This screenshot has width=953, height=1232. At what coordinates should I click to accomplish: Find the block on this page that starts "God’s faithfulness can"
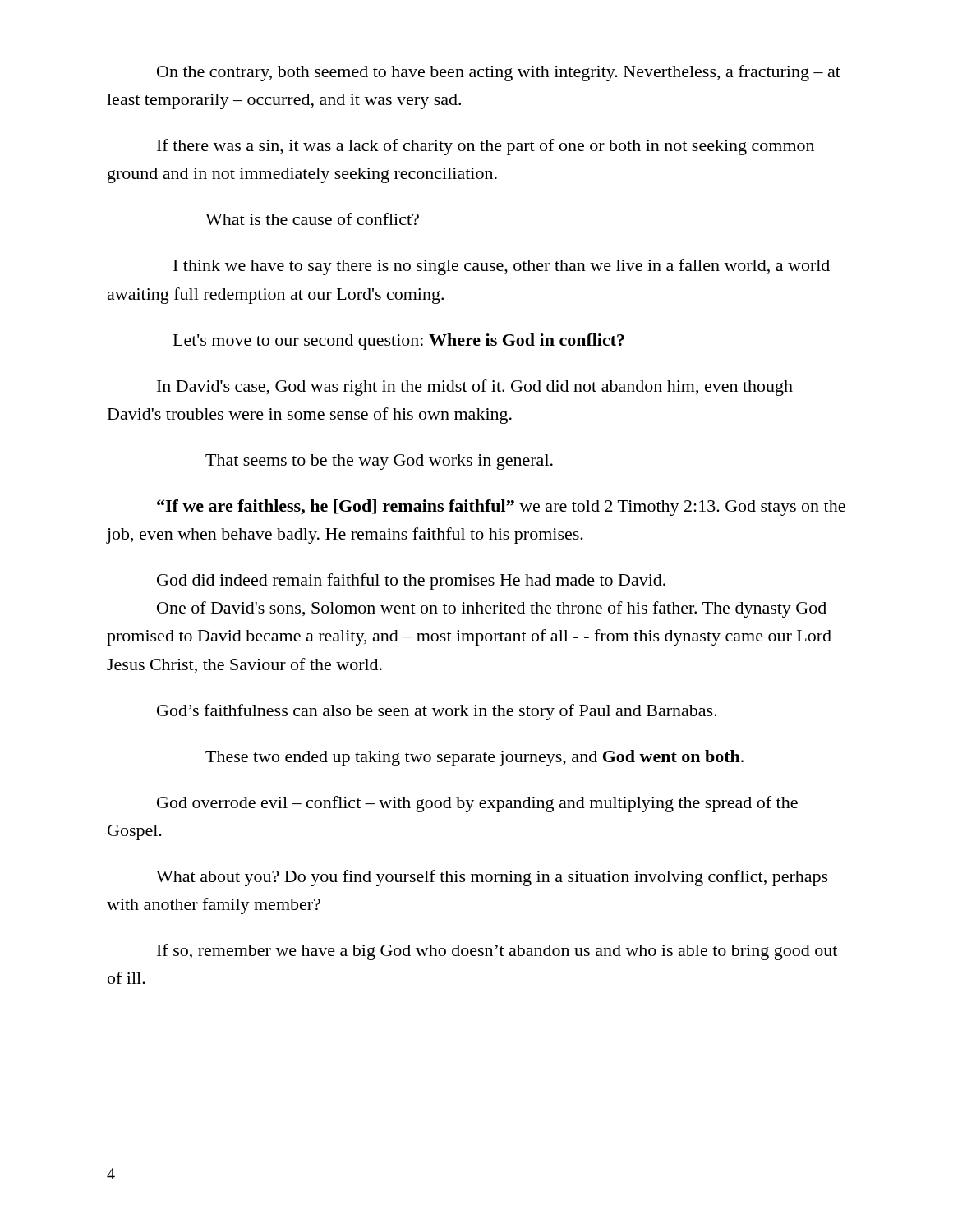(437, 710)
